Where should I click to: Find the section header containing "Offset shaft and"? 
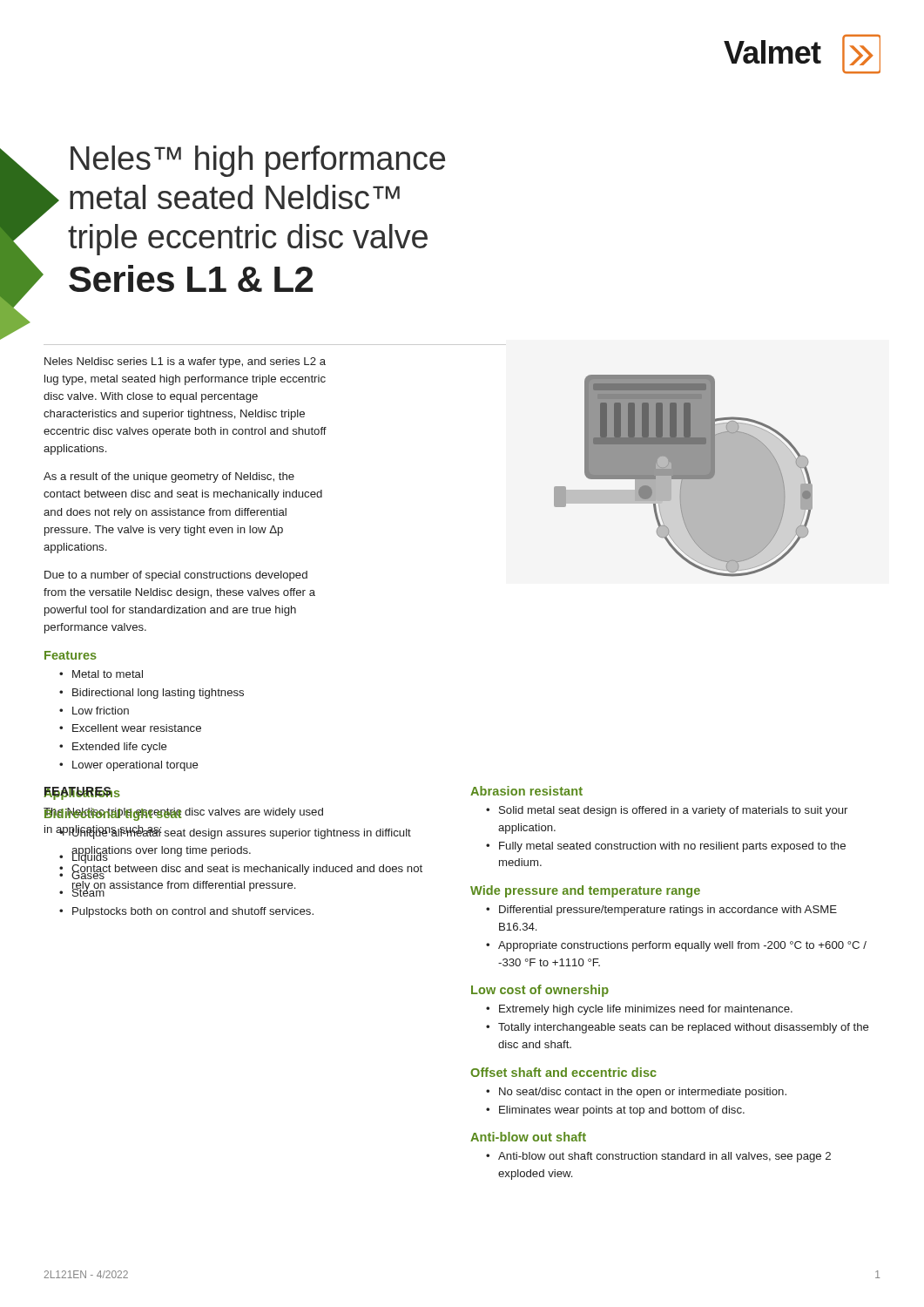(x=564, y=1072)
